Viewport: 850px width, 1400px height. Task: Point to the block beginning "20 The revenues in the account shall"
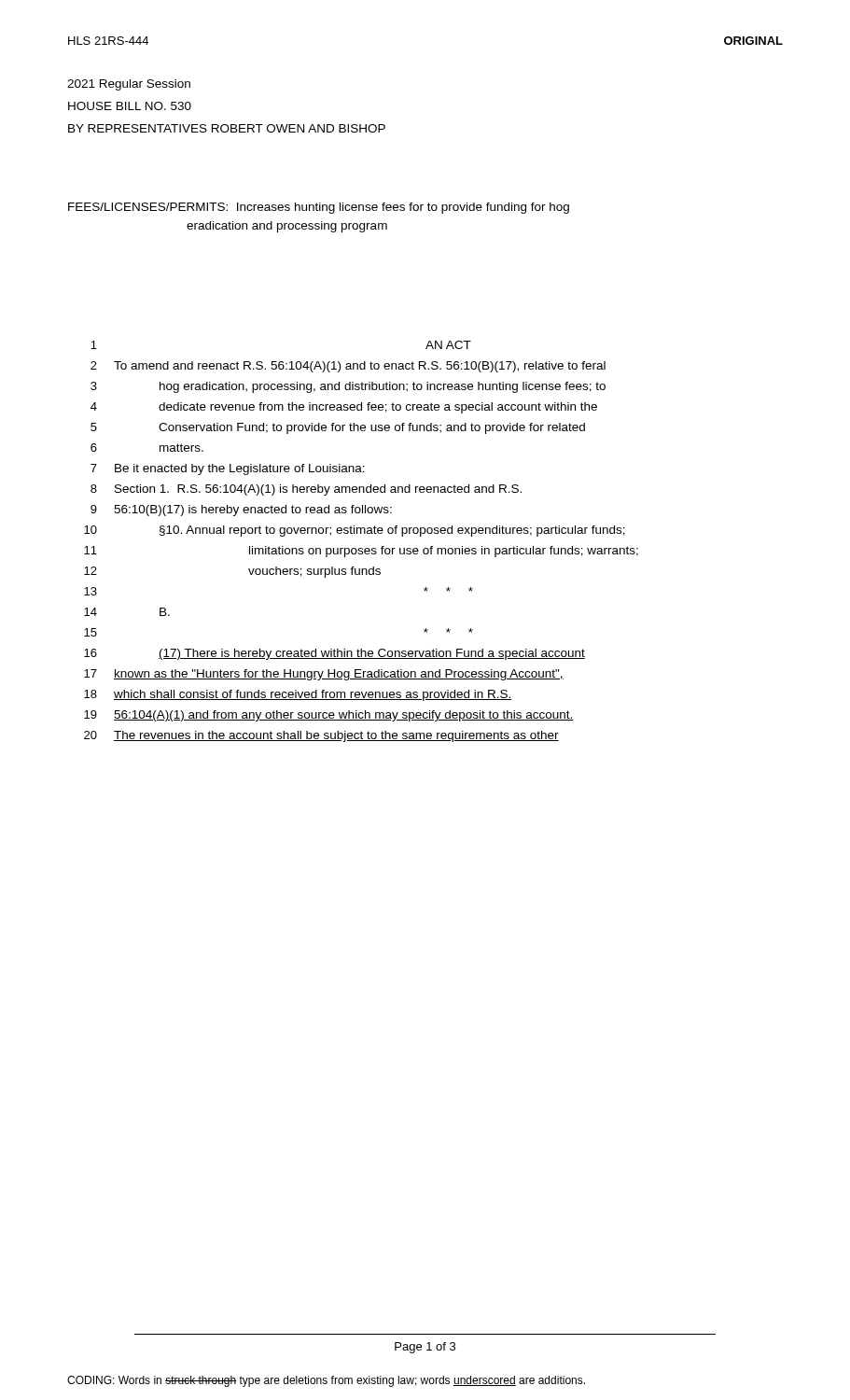pyautogui.click(x=425, y=736)
